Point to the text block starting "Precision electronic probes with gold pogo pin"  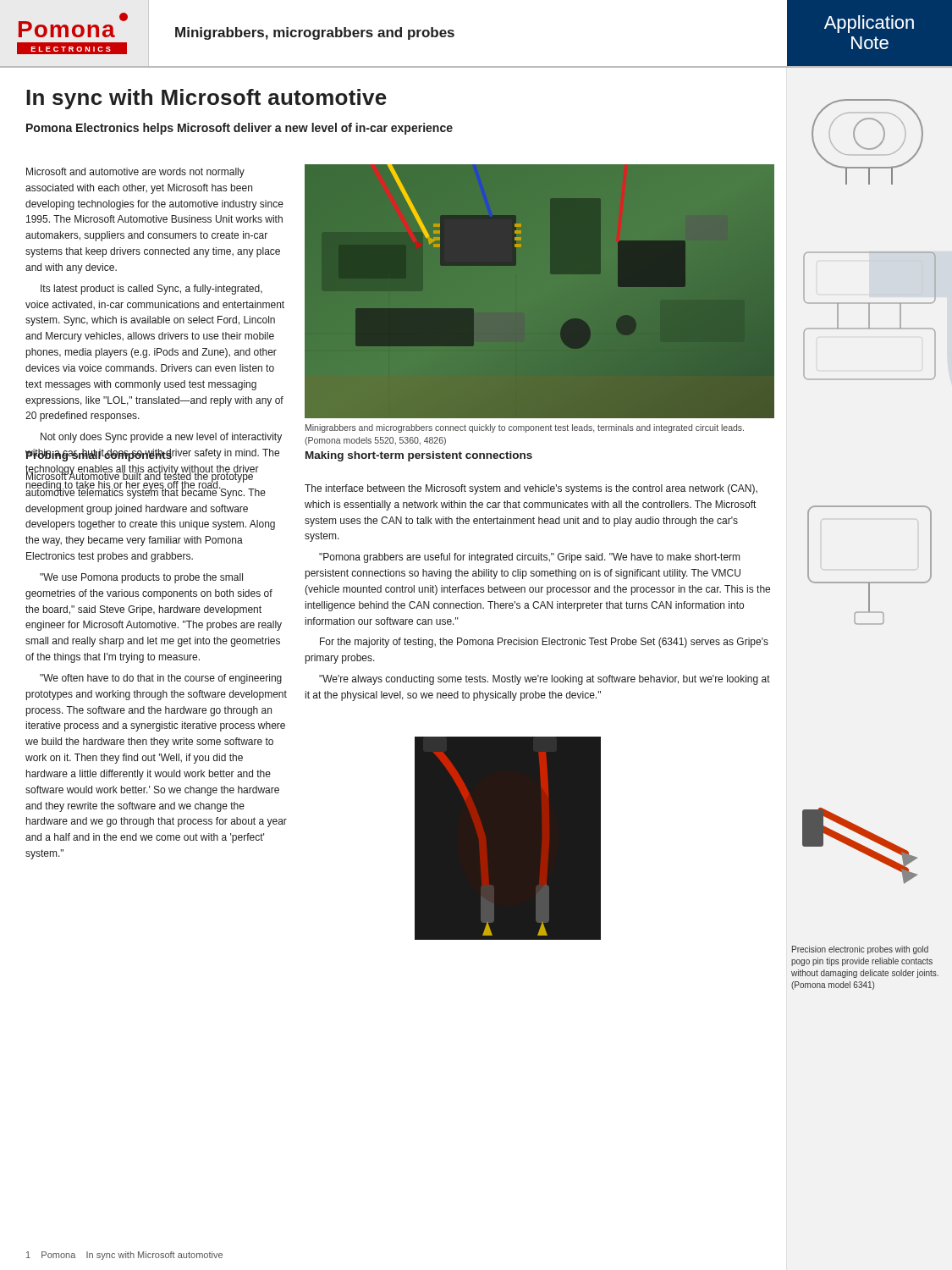[x=865, y=967]
